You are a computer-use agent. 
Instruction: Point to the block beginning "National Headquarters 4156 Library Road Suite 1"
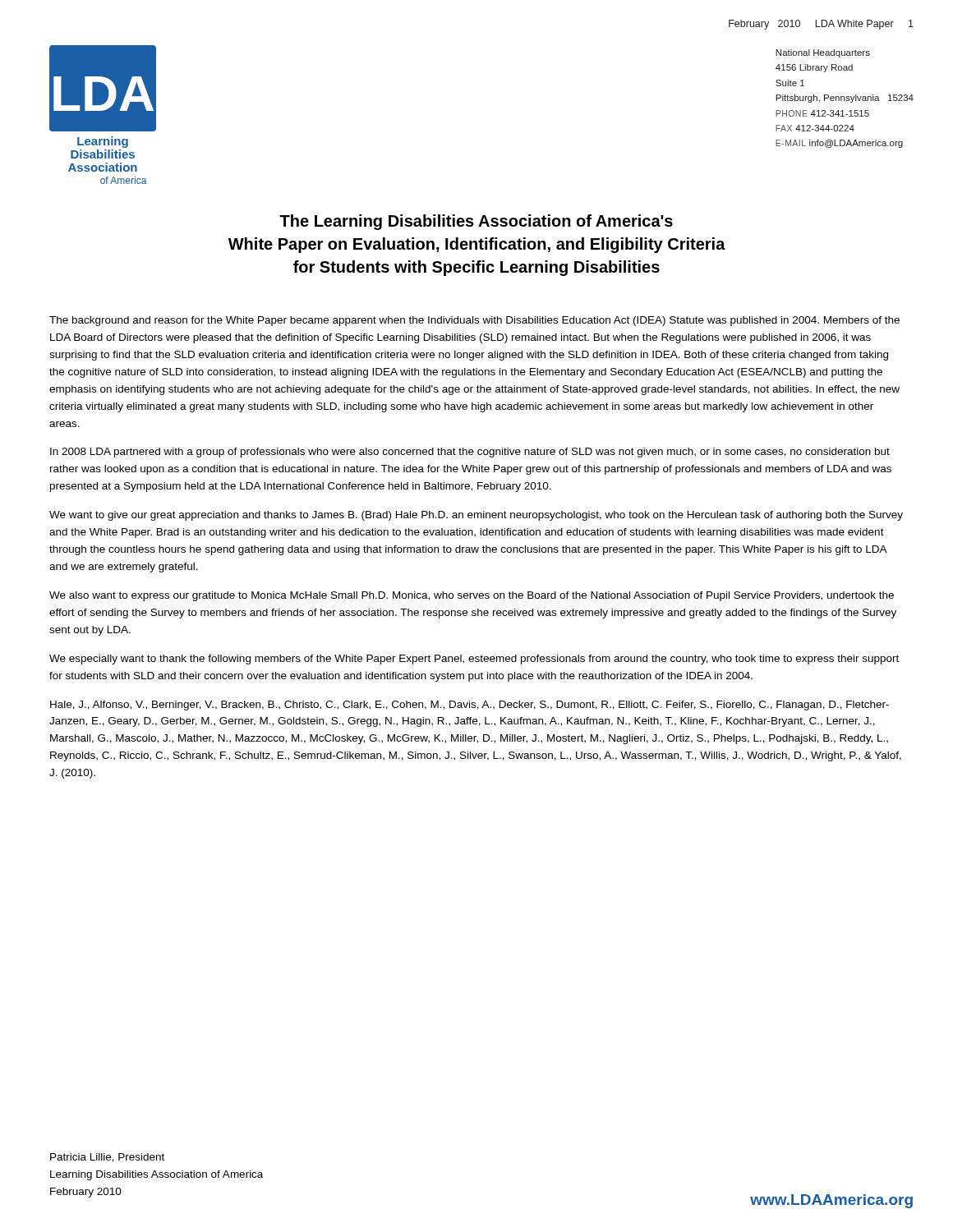[845, 98]
